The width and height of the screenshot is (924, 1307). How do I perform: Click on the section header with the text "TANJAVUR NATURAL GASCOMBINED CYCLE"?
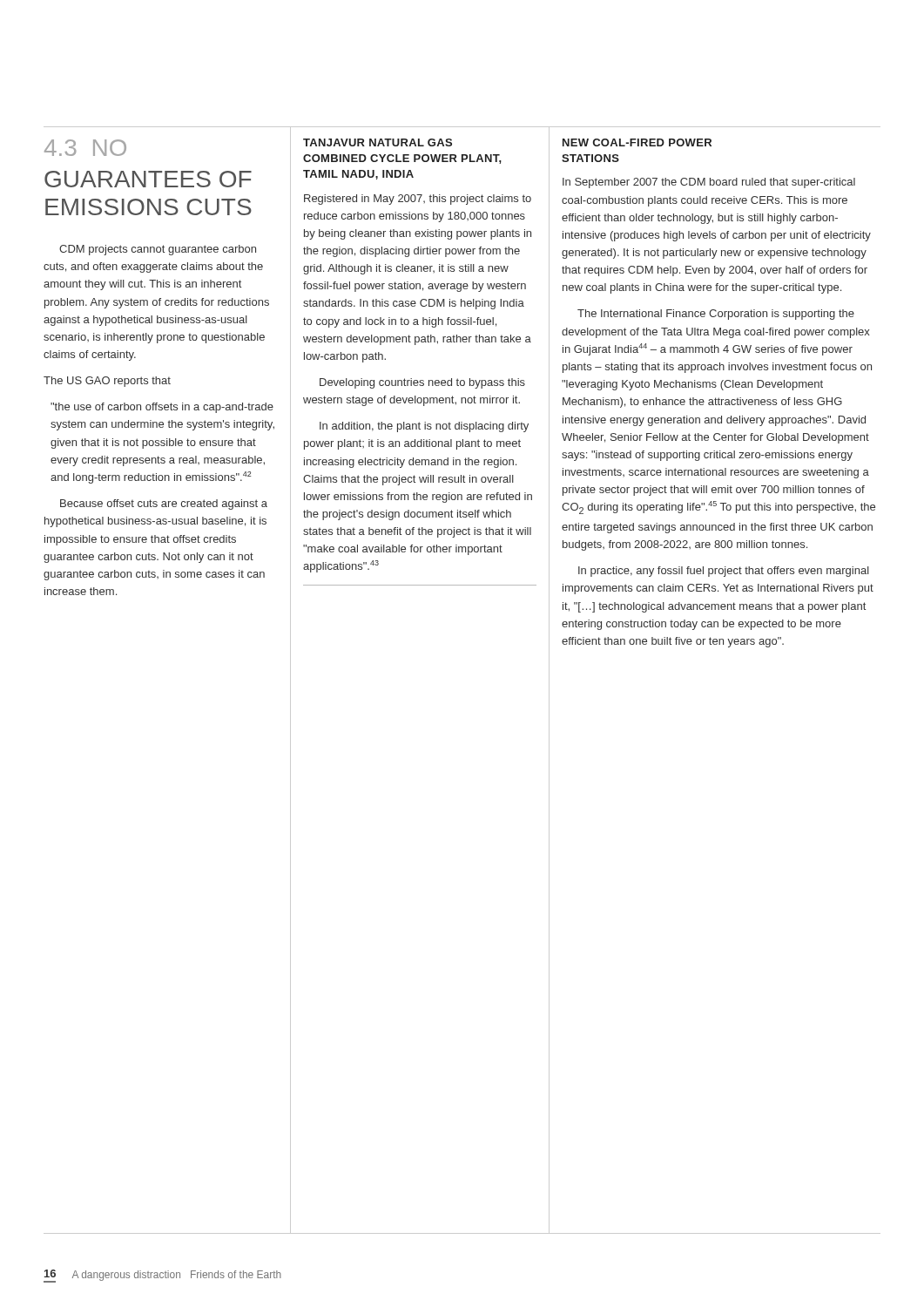click(x=420, y=159)
